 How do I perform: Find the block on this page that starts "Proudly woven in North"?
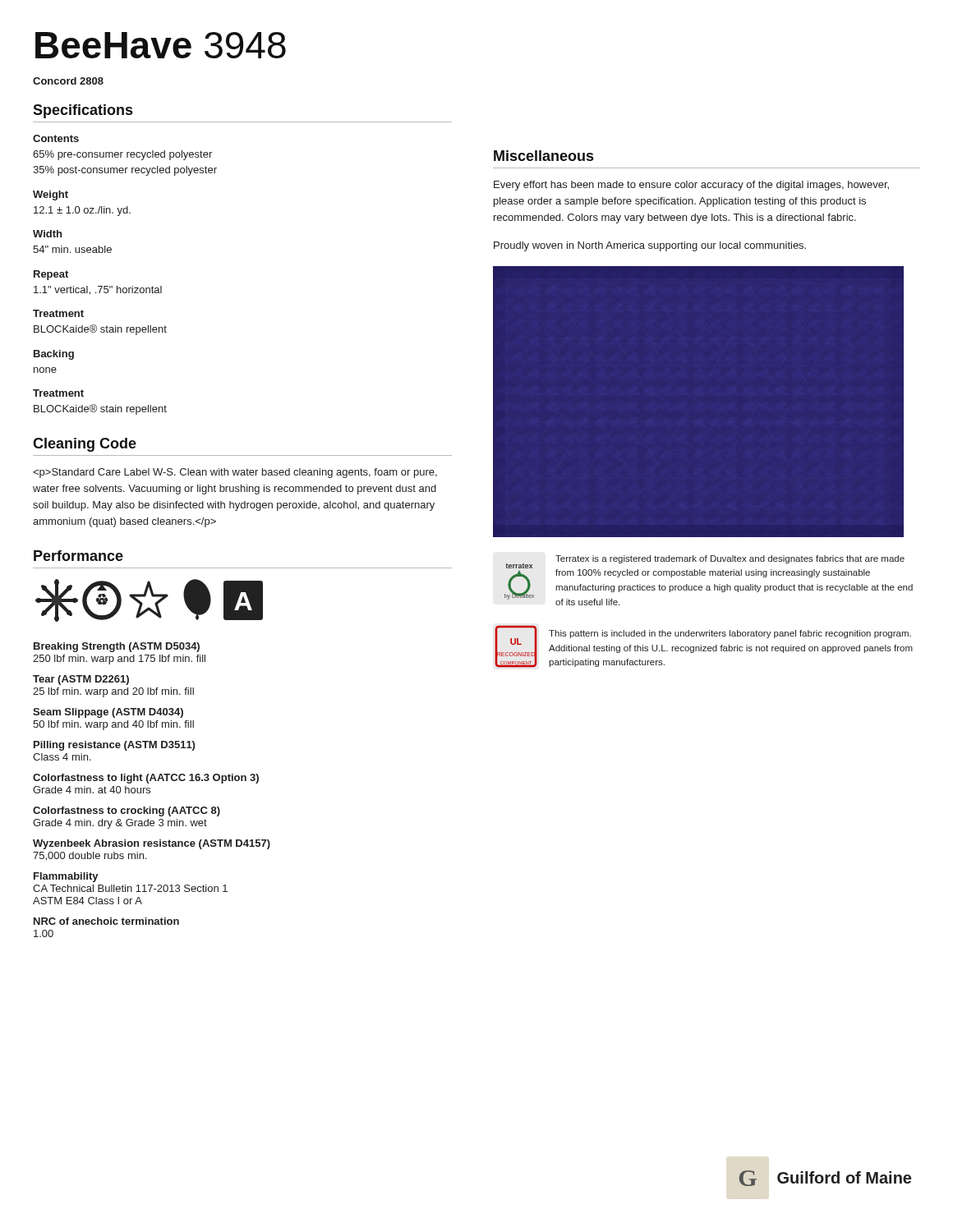pyautogui.click(x=650, y=246)
